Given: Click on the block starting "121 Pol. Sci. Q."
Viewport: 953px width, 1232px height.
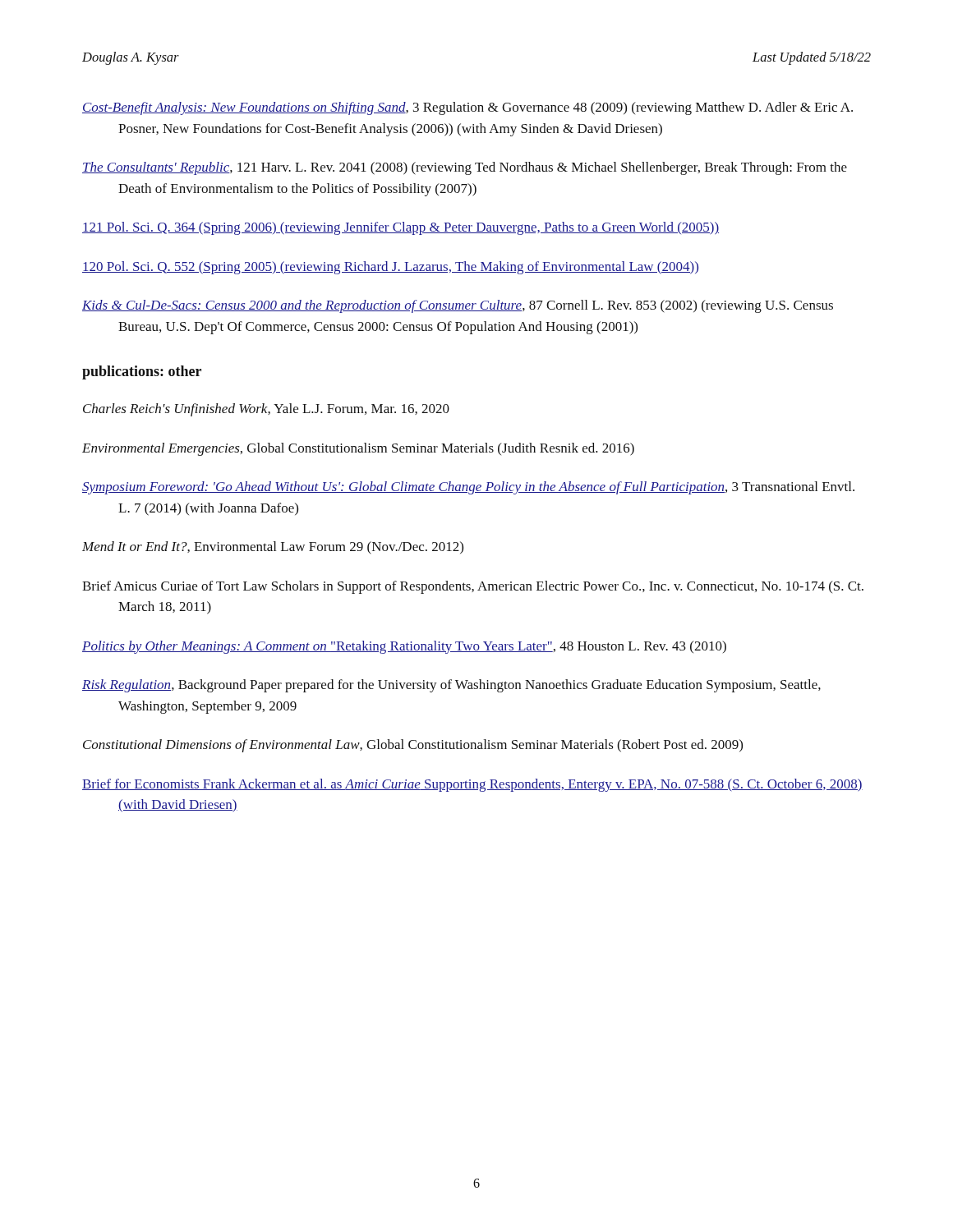Looking at the screenshot, I should pyautogui.click(x=401, y=227).
